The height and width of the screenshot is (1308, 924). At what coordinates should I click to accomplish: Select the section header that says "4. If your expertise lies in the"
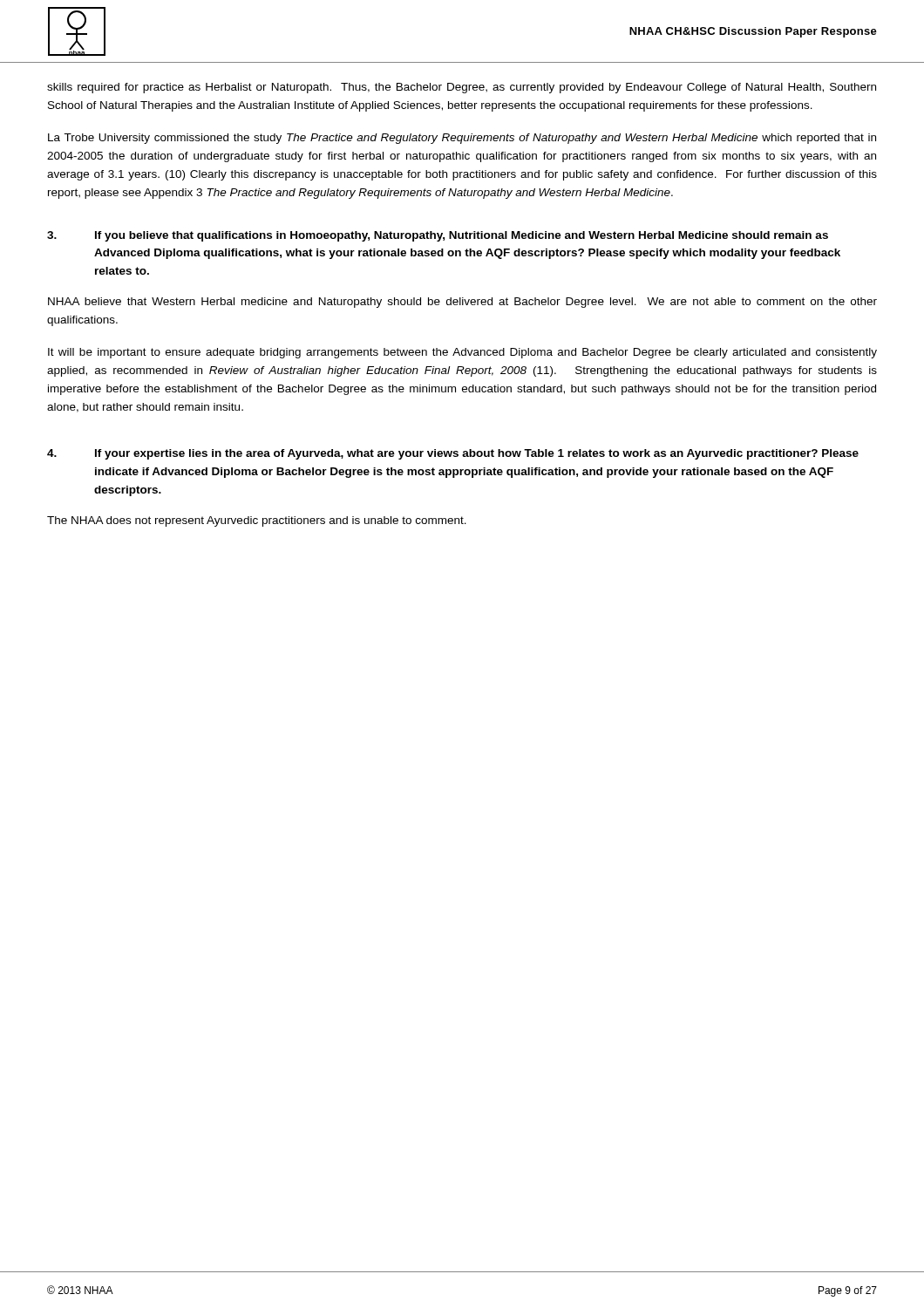(x=462, y=472)
